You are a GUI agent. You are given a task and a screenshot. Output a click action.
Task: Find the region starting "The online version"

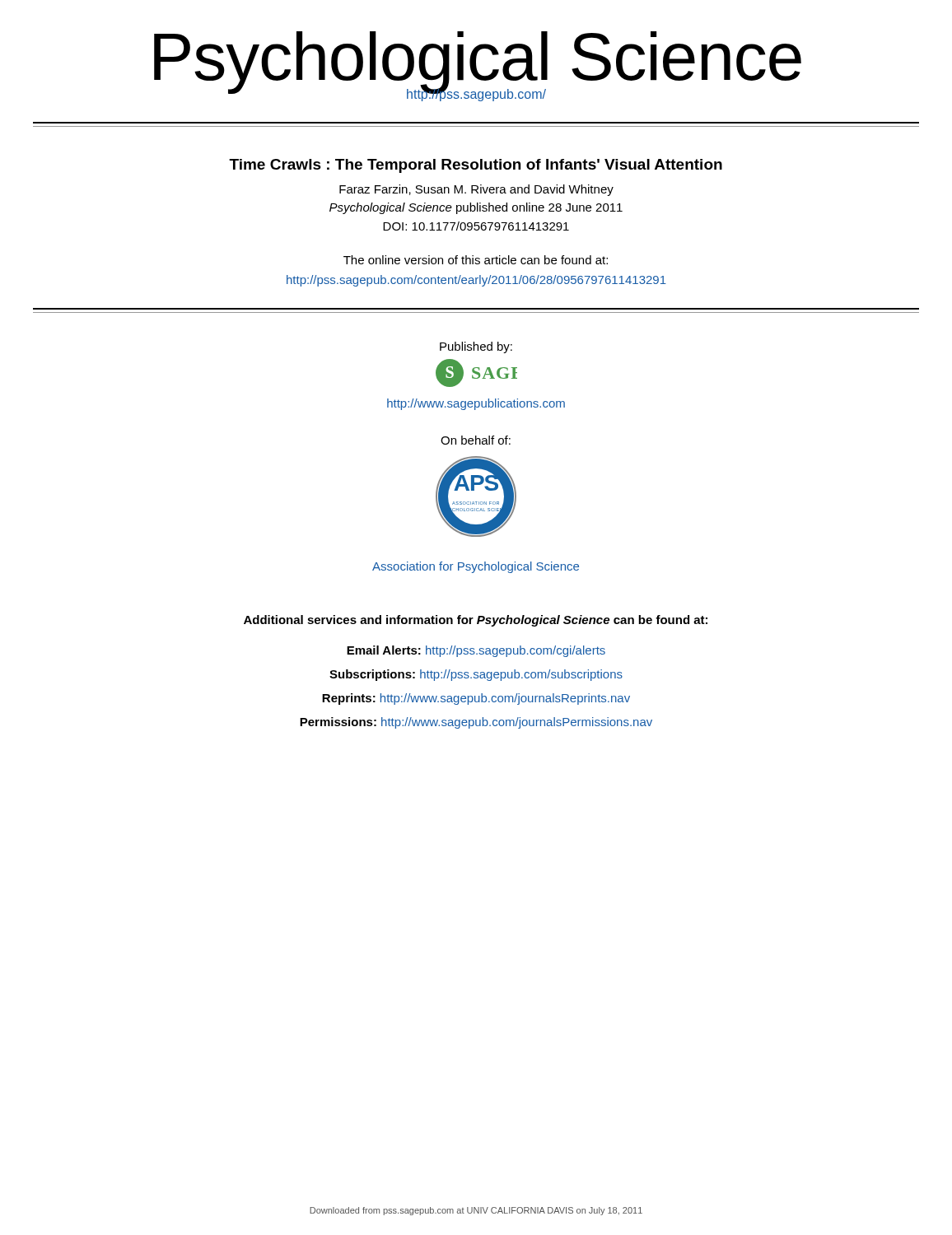pos(476,270)
